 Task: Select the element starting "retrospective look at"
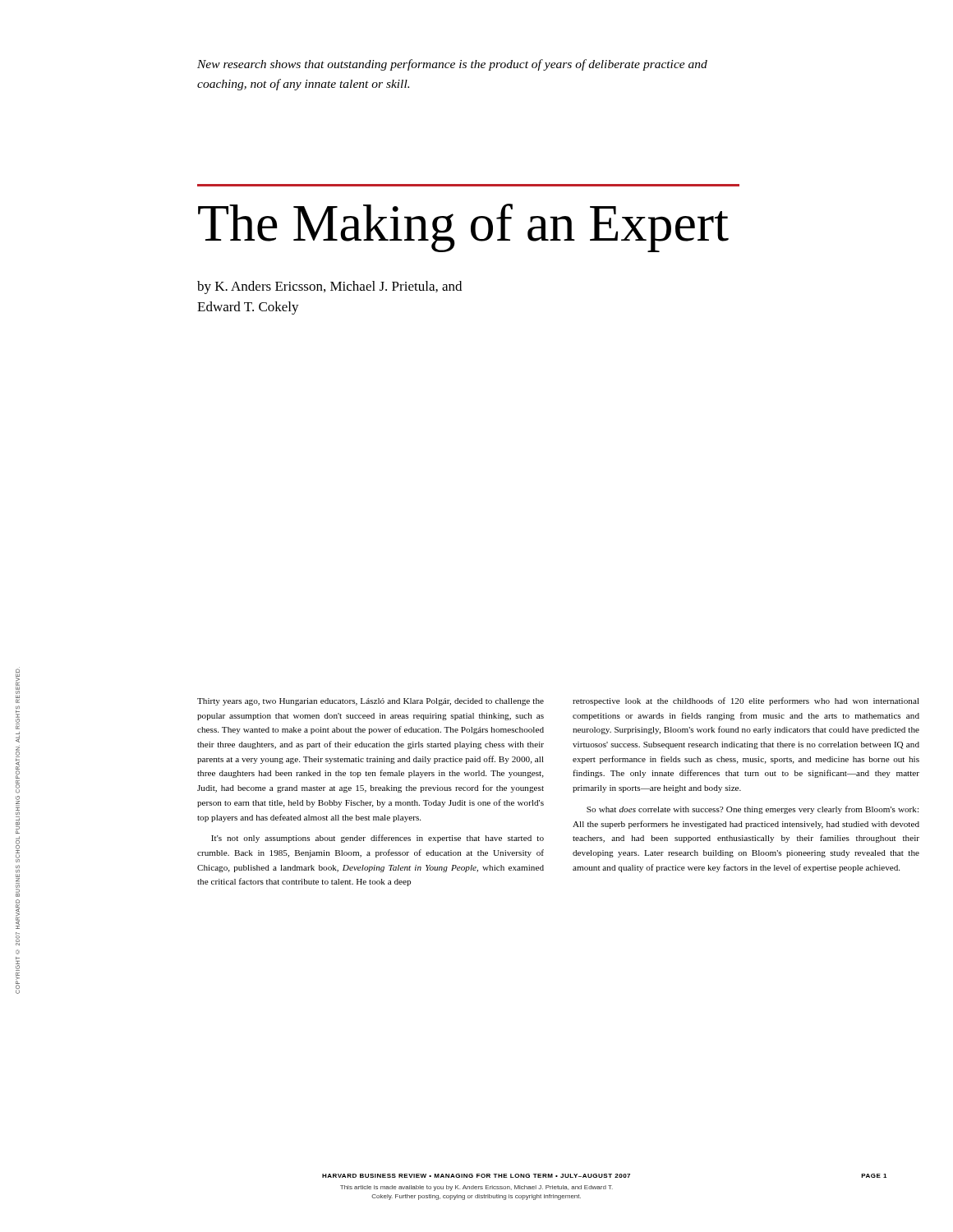tap(746, 784)
